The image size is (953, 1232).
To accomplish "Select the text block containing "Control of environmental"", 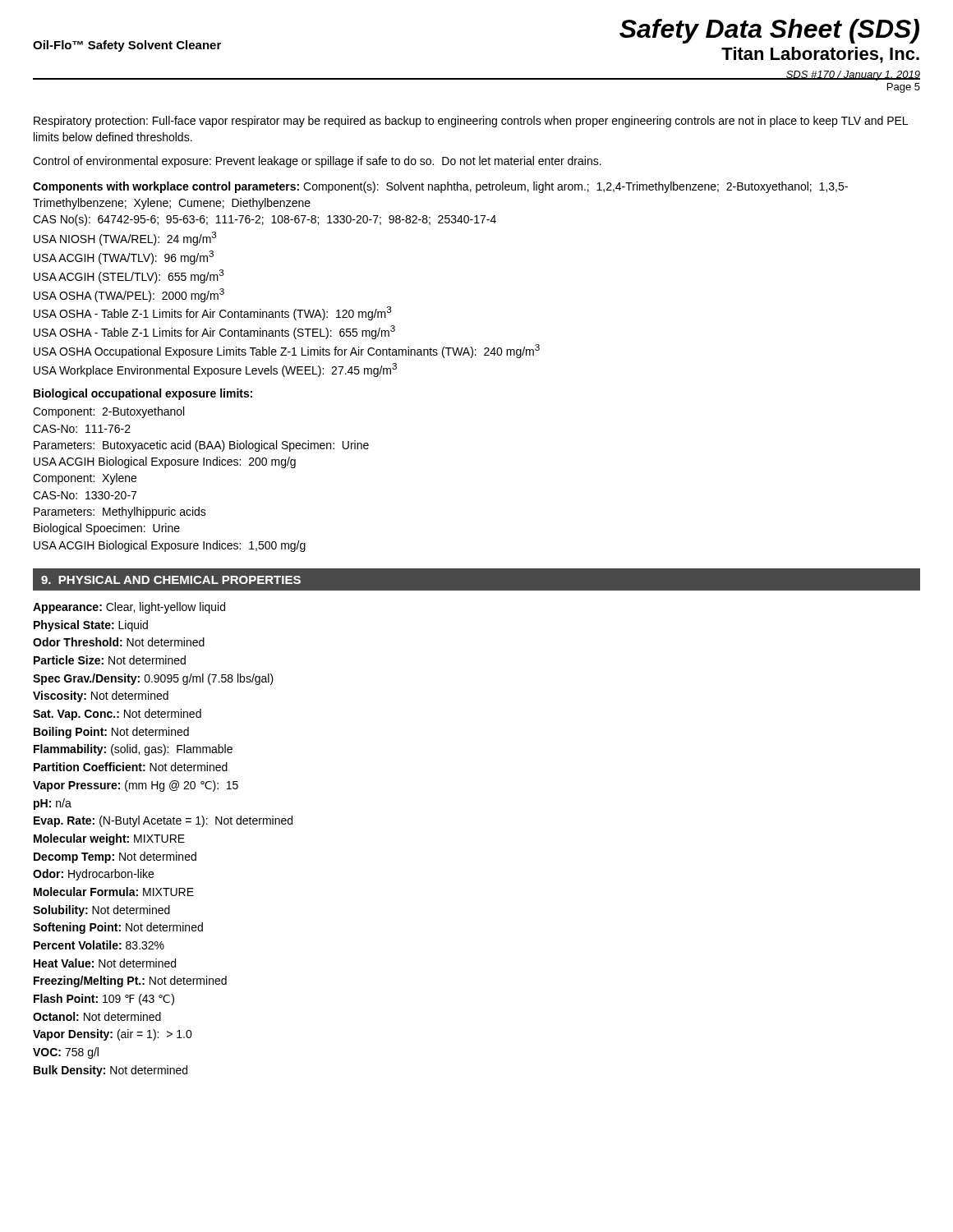I will click(317, 161).
